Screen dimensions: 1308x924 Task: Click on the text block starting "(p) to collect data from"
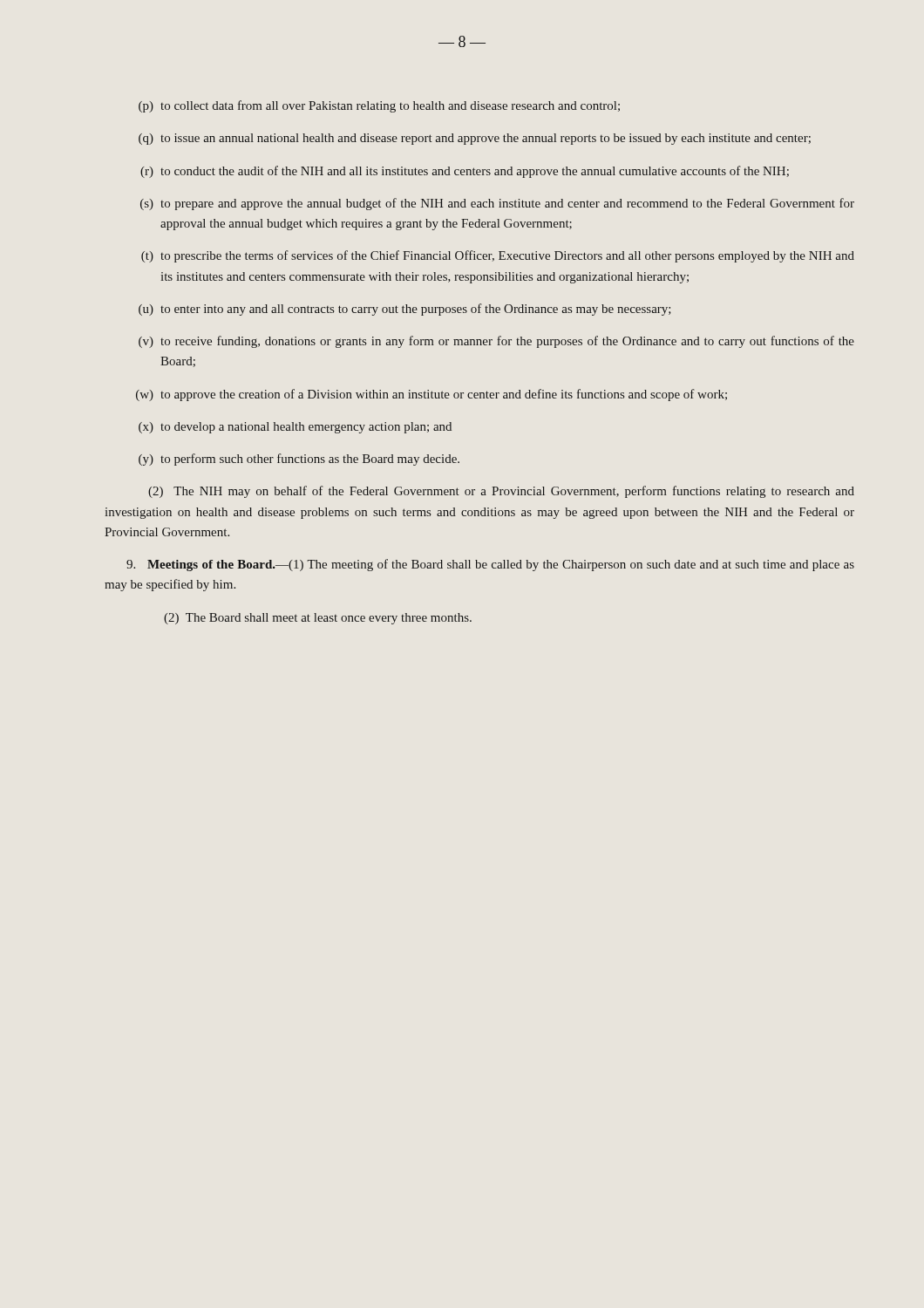[x=479, y=106]
